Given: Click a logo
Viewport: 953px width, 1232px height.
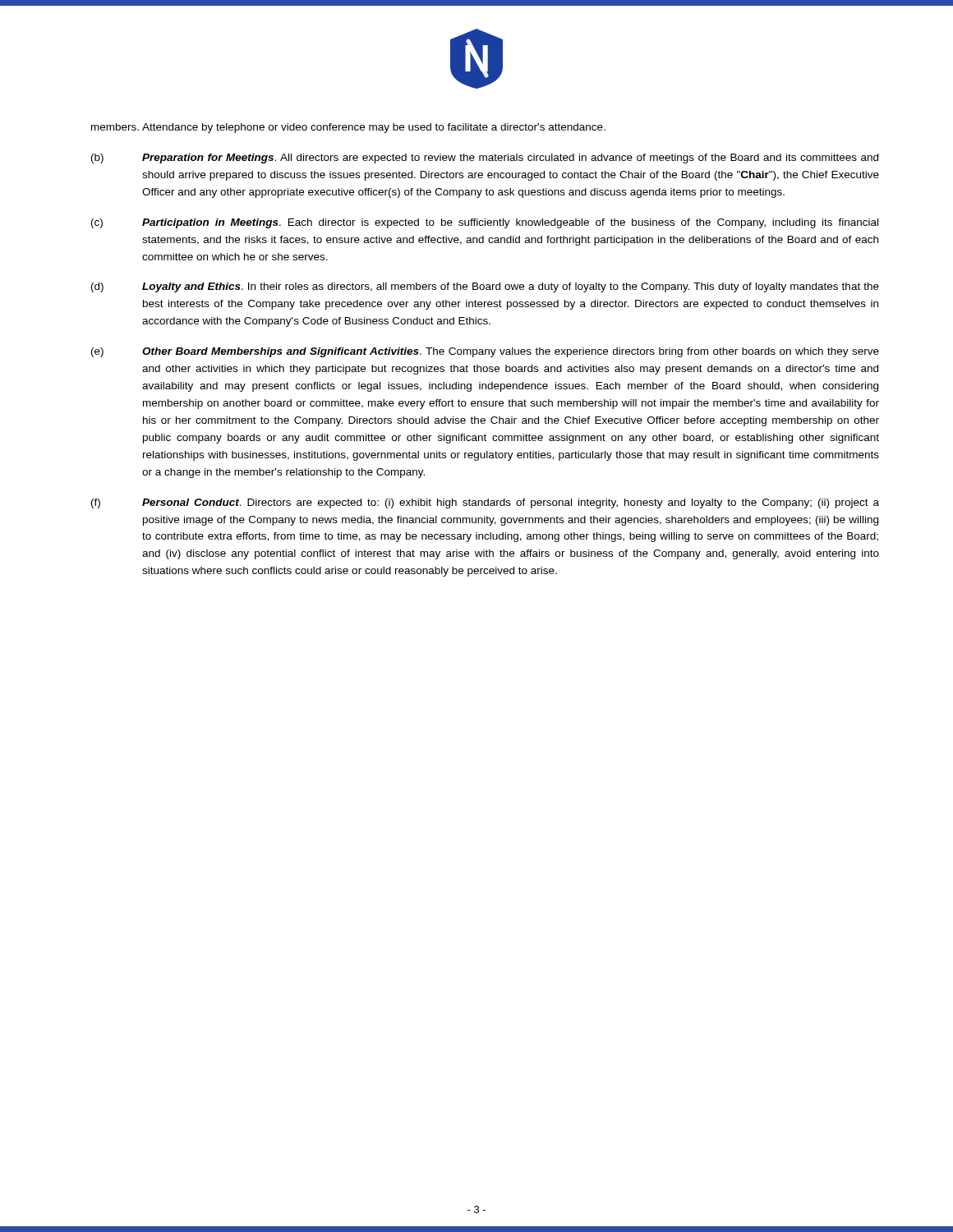Looking at the screenshot, I should coord(476,57).
